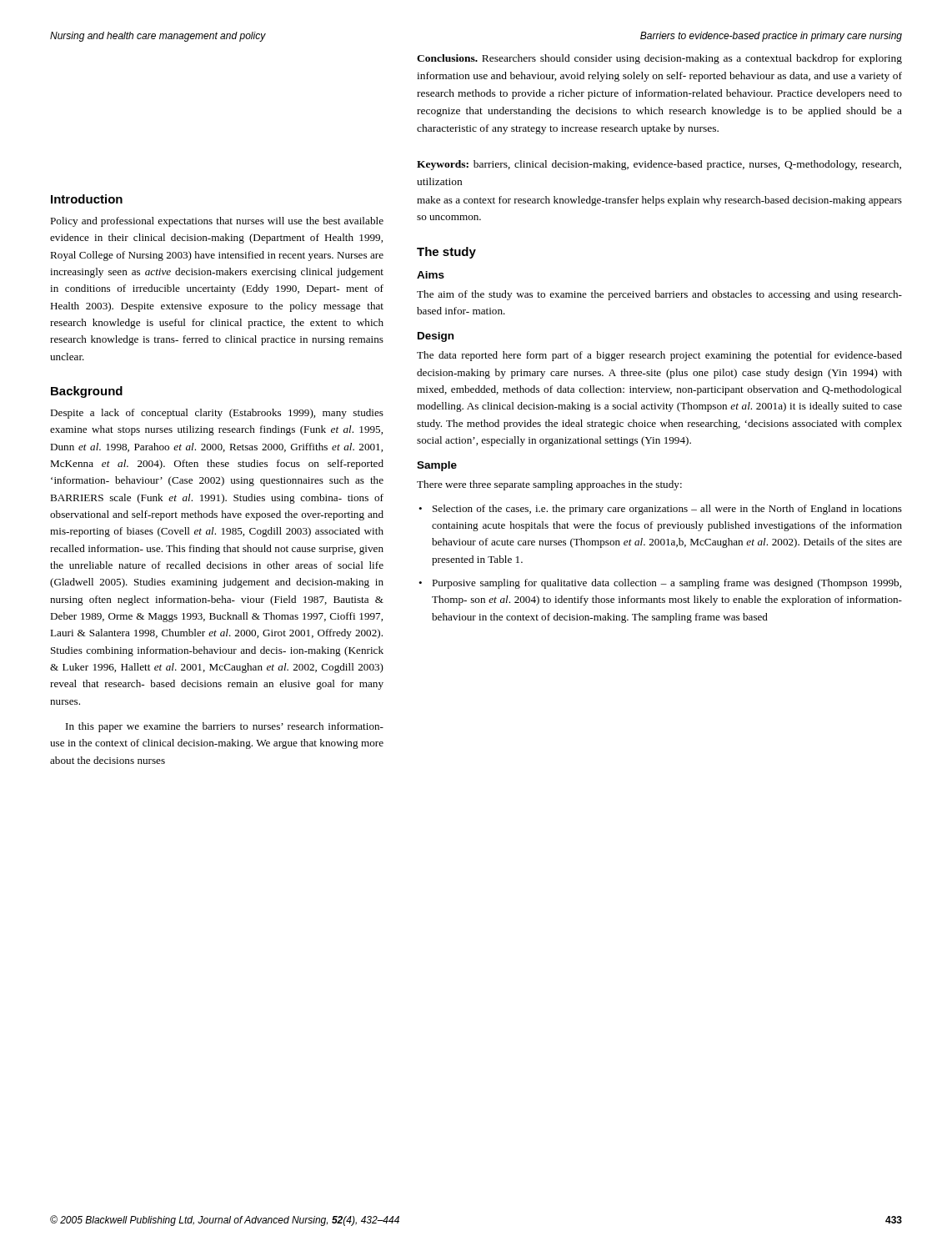Locate the block of text that opens with "Keywords: barriers, clinical decision-making, evidence-based practice, nurses, Q-methodology,"
Screen dimensions: 1251x952
(x=659, y=172)
